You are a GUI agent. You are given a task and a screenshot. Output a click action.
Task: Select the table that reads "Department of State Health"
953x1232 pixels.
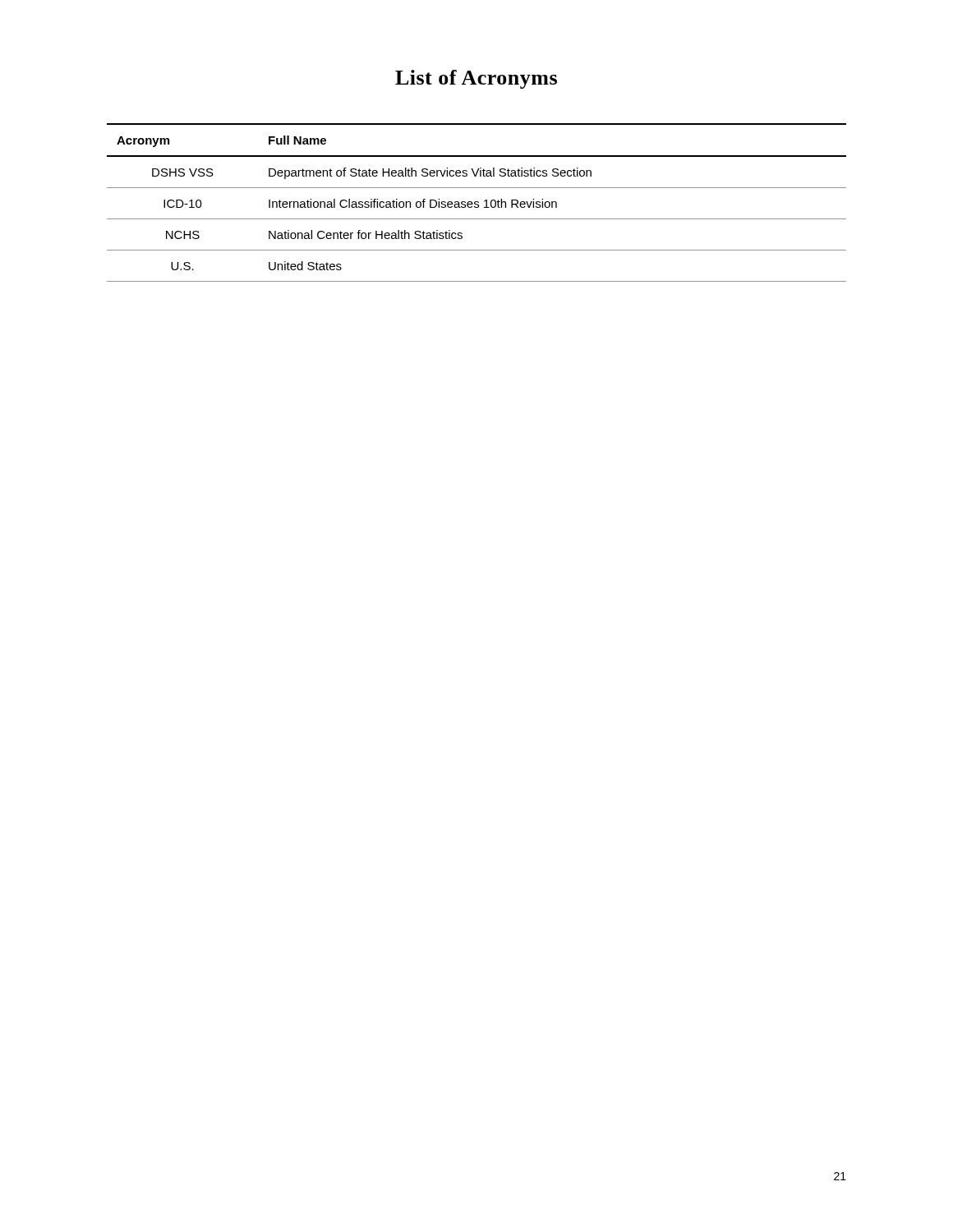click(x=476, y=202)
